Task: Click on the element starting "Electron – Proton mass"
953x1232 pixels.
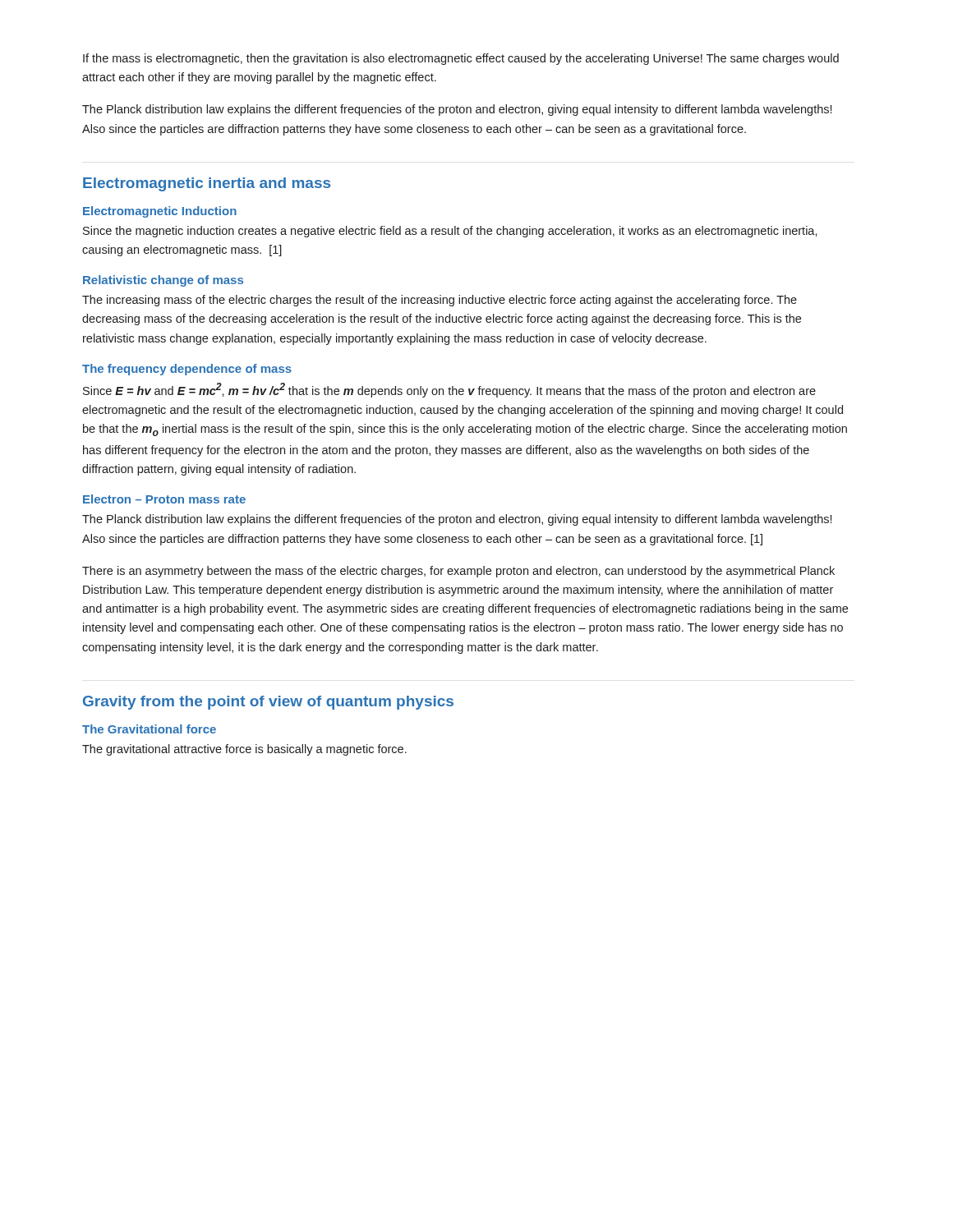Action: 164,499
